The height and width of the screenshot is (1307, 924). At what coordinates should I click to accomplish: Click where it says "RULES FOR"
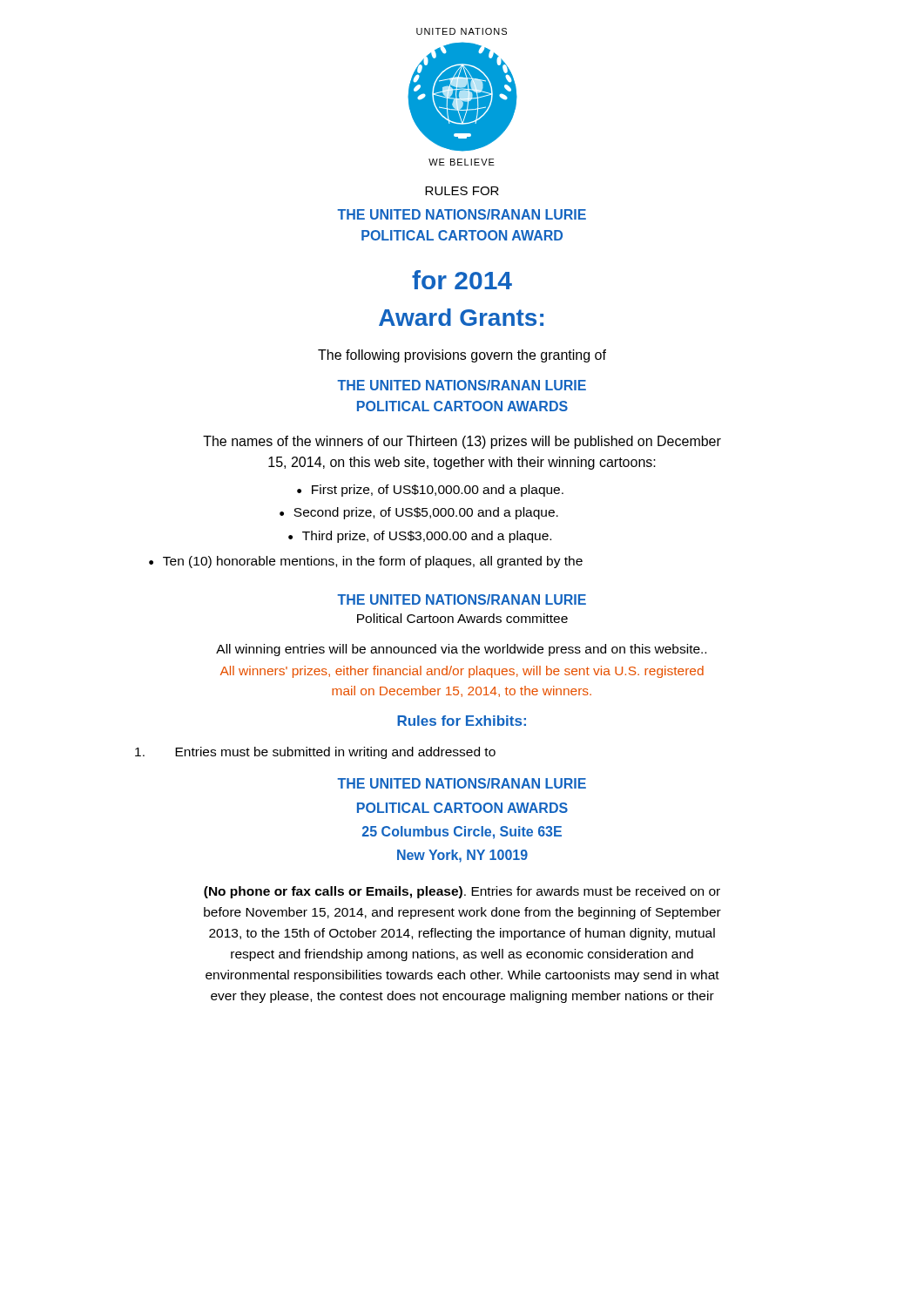pos(462,190)
